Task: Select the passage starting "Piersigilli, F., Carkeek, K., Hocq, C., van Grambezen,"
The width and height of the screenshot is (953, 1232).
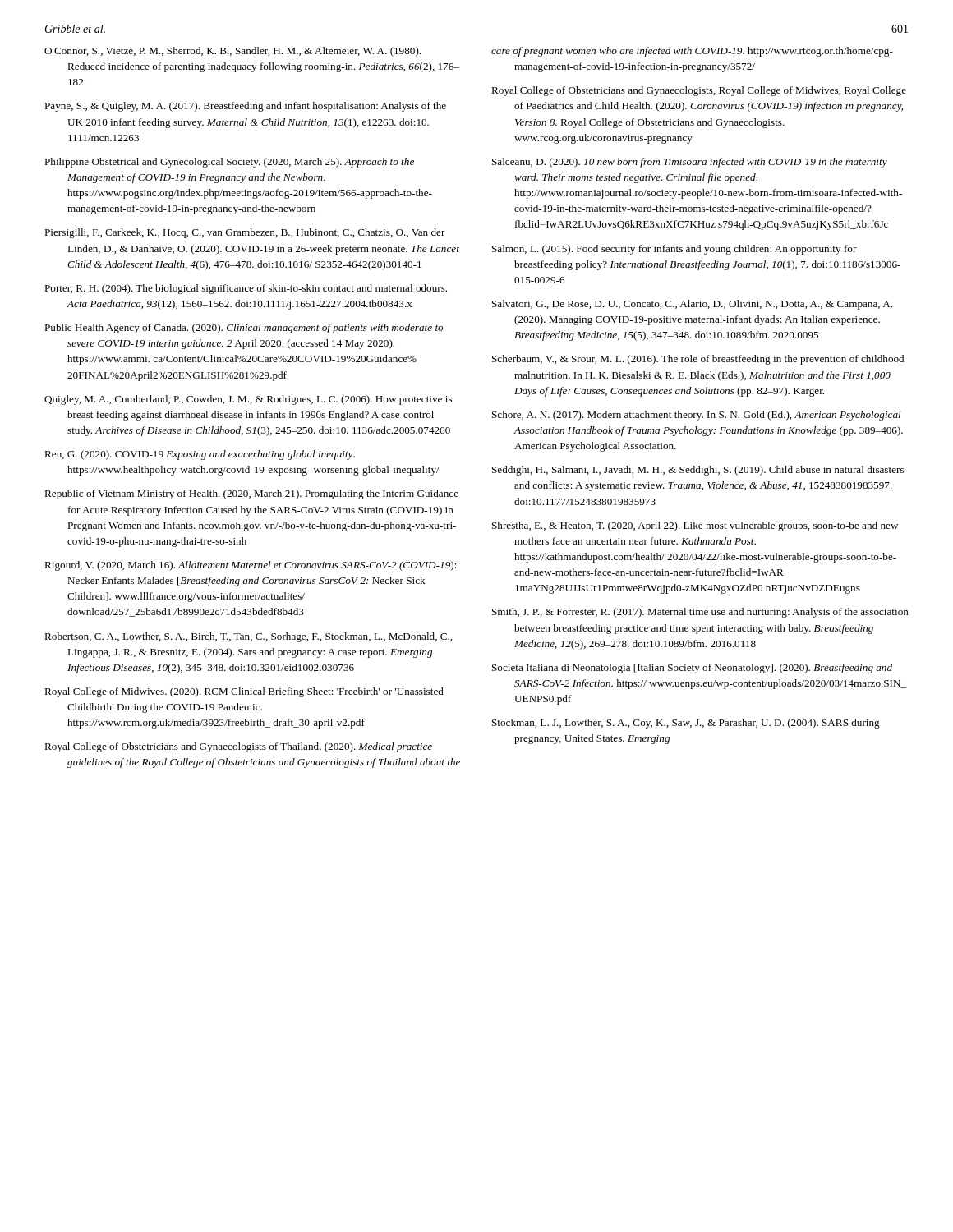Action: (x=252, y=248)
